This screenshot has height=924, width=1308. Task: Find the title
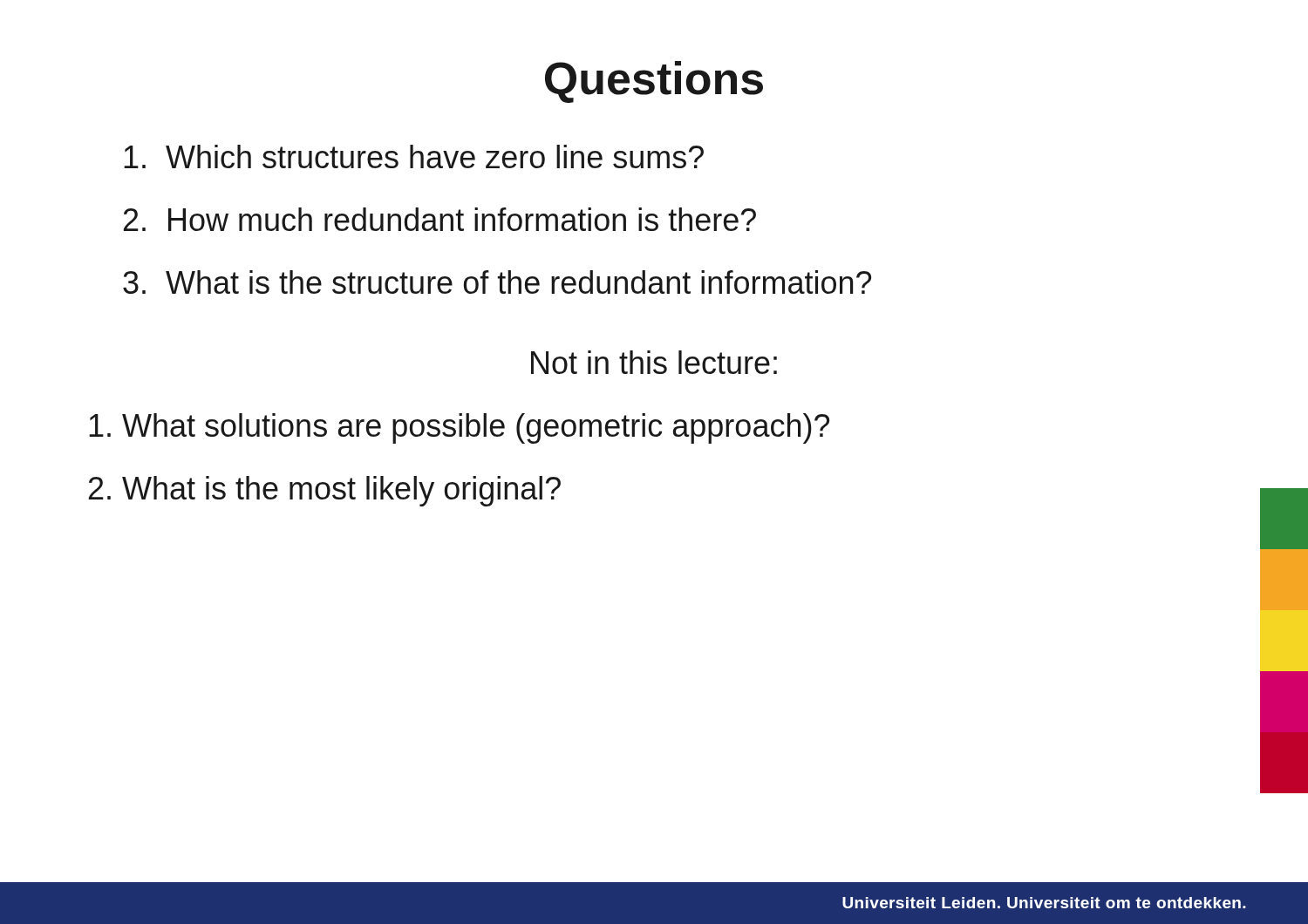click(x=654, y=78)
